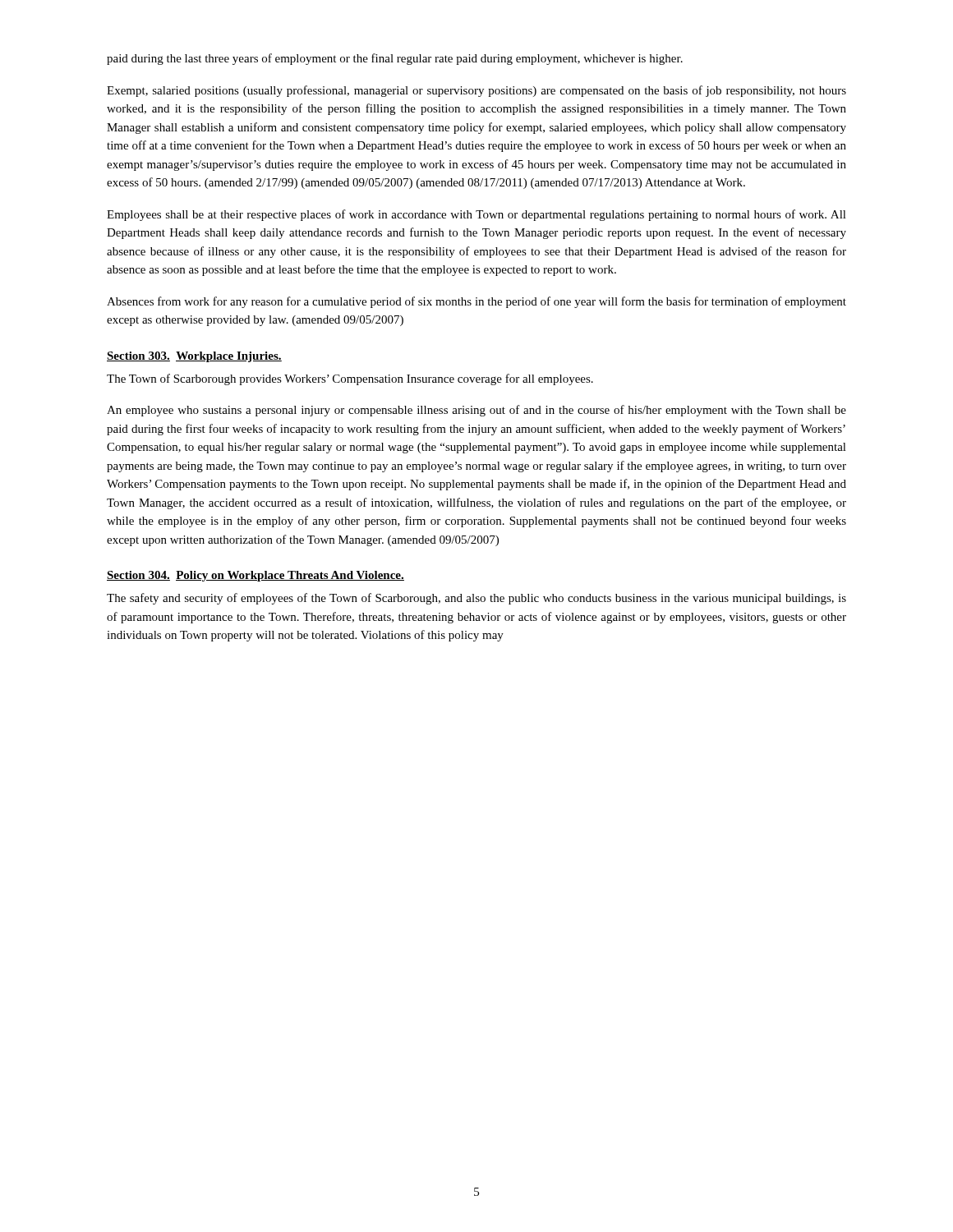Select the element starting "Section 303. Workplace"
Screen dimensions: 1232x953
pos(194,355)
